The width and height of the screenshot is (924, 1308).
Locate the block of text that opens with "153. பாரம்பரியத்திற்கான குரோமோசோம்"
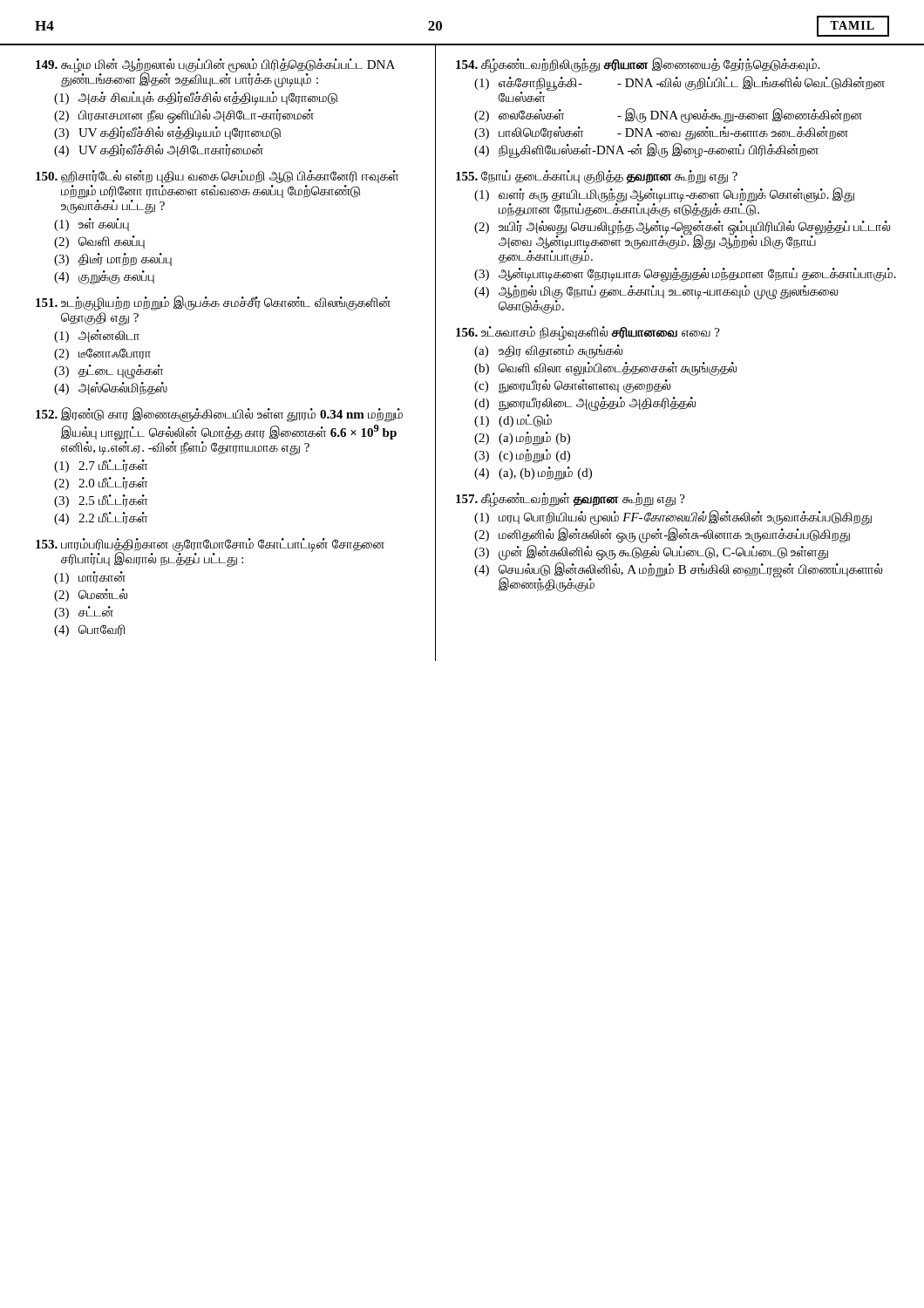[210, 552]
